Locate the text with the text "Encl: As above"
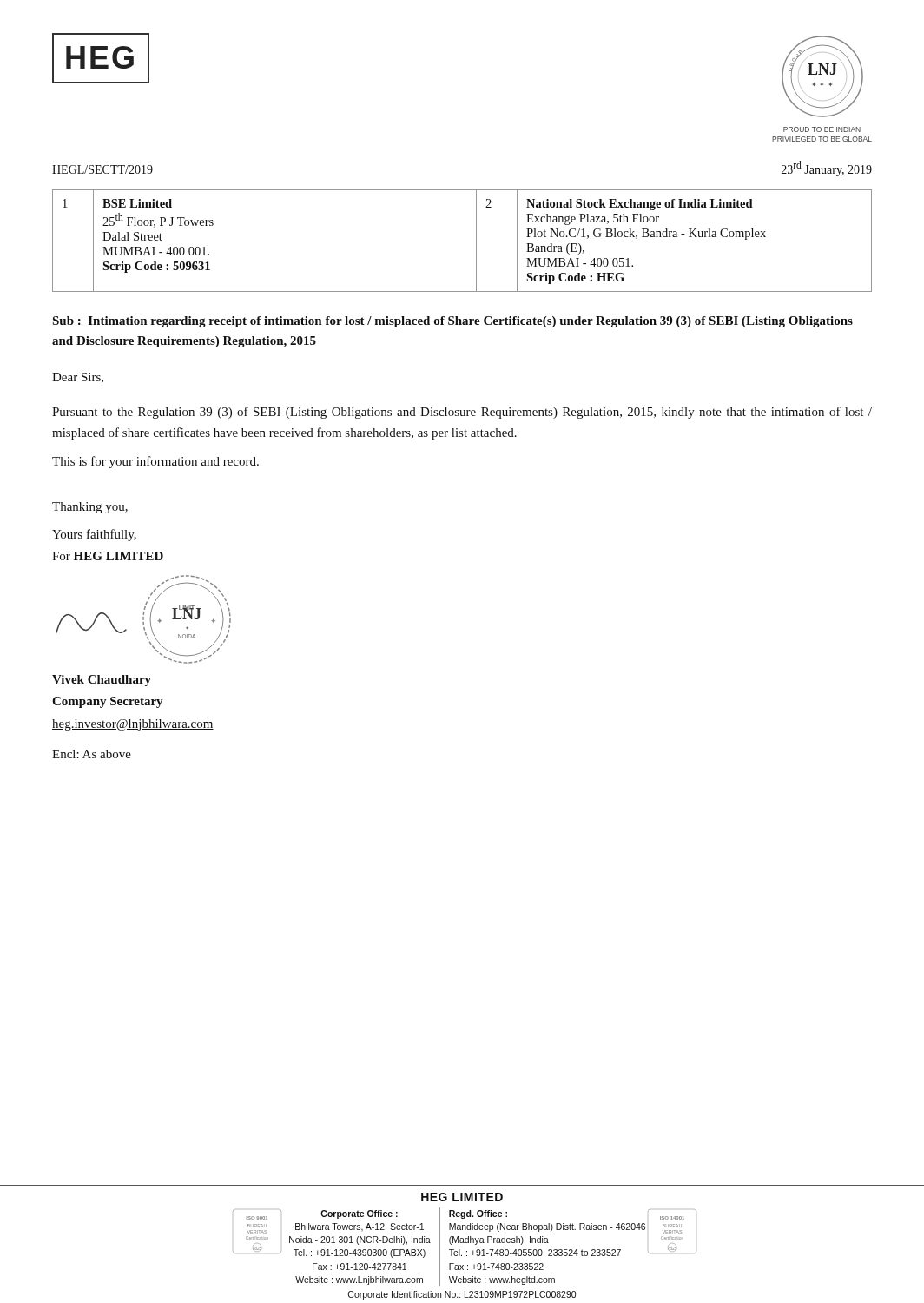Viewport: 924px width, 1303px height. pyautogui.click(x=92, y=754)
